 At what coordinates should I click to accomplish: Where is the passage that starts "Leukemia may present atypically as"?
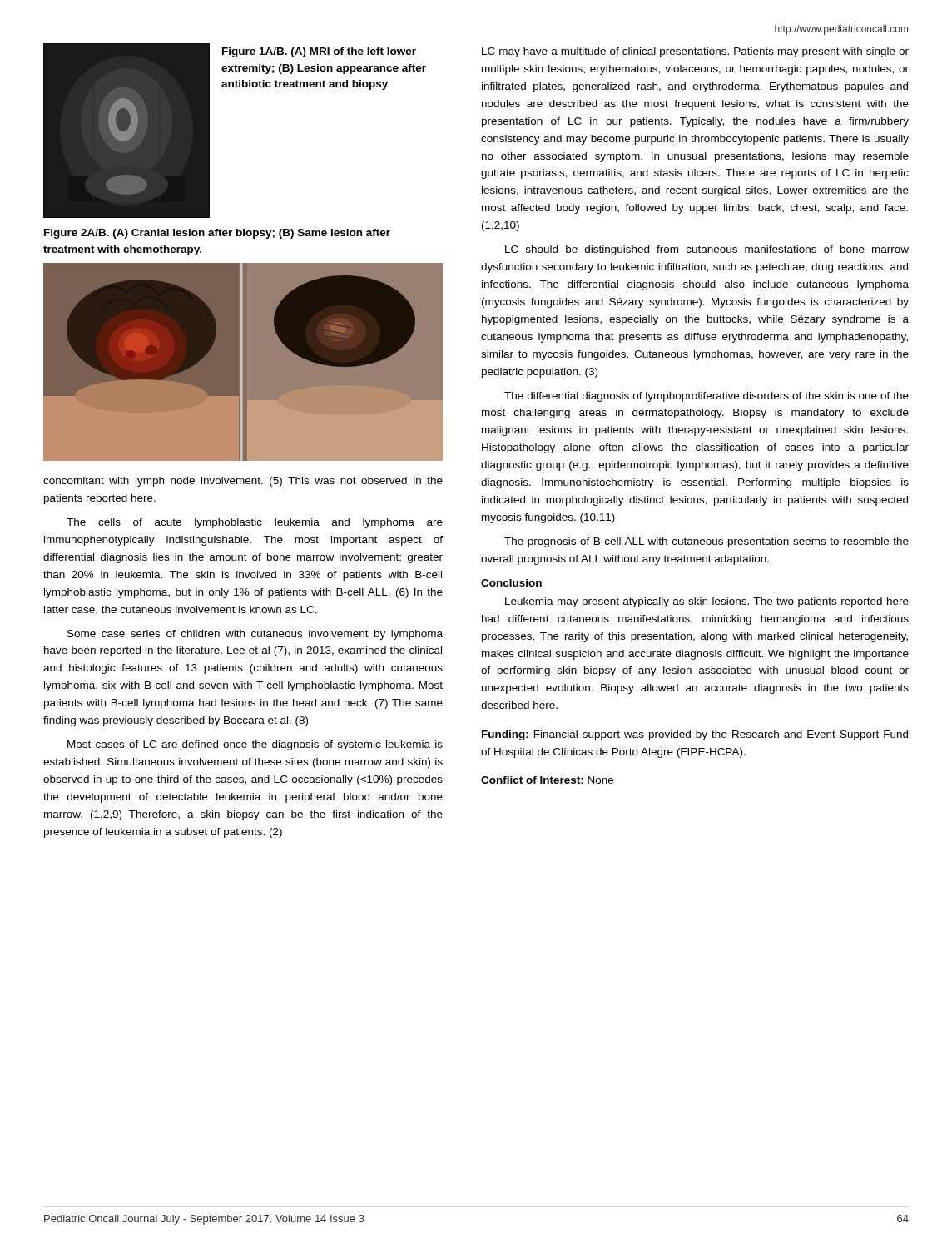click(x=695, y=654)
